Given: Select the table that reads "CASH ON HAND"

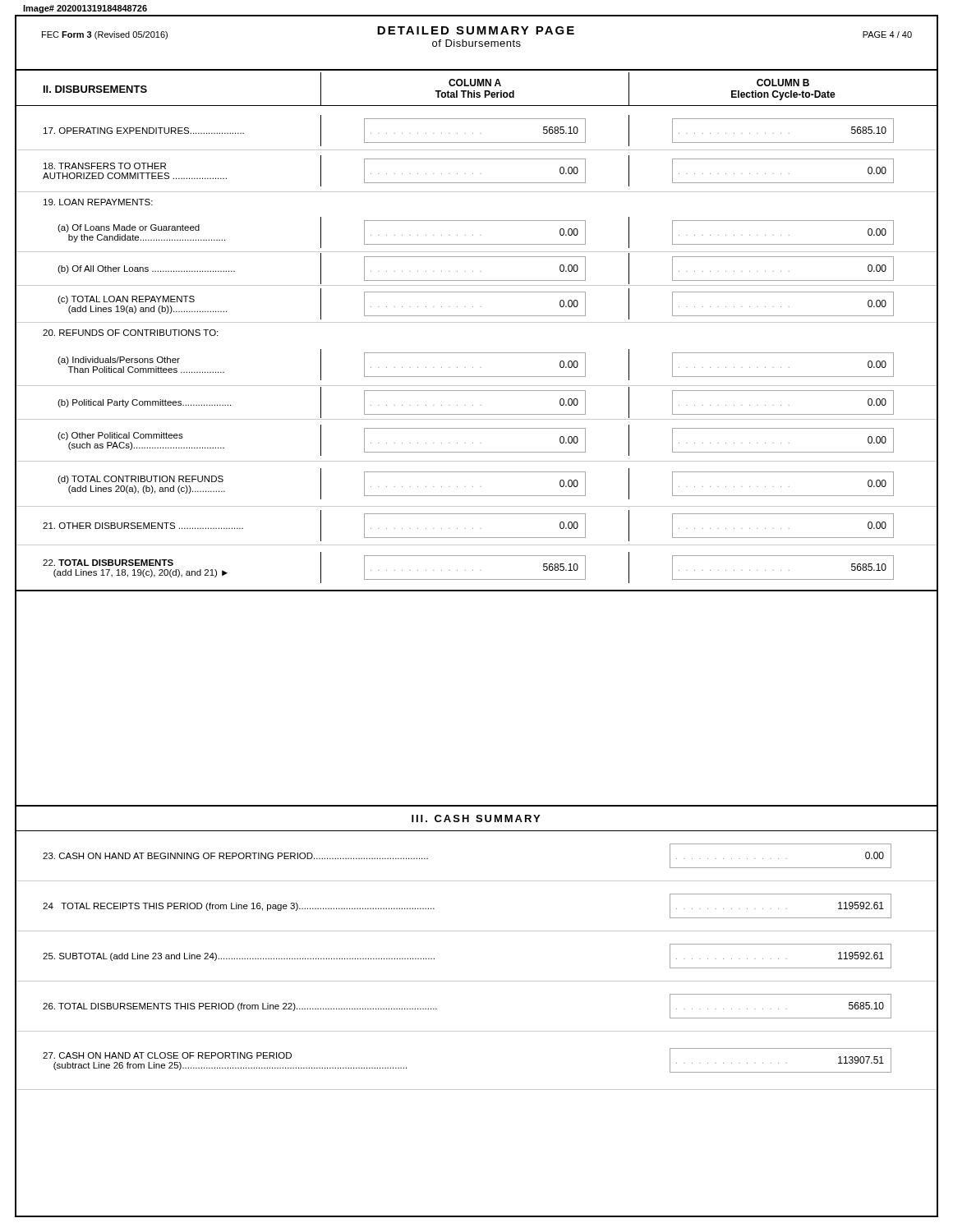Looking at the screenshot, I should tap(476, 961).
